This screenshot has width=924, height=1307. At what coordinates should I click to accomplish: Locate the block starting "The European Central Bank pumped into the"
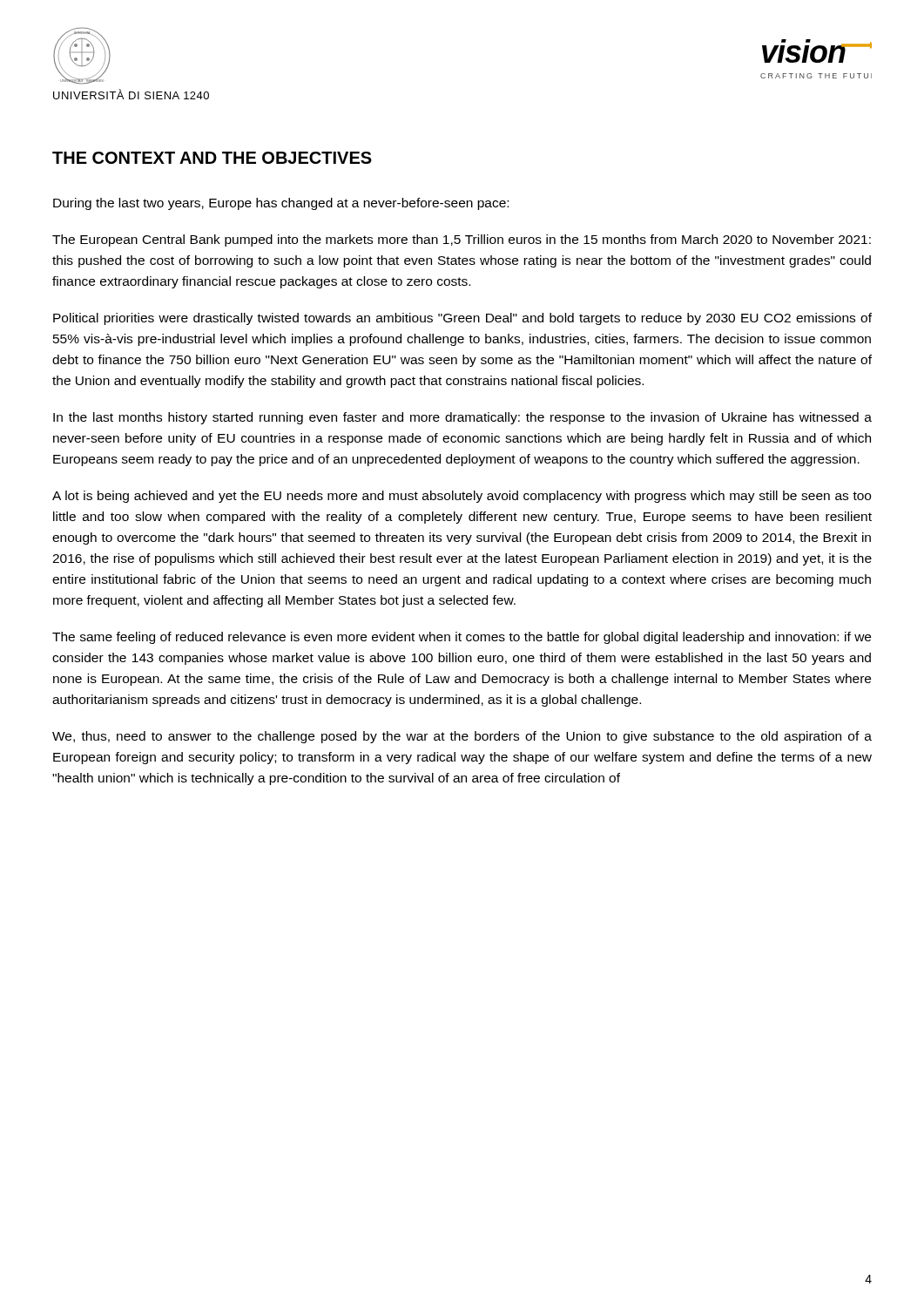tap(462, 260)
